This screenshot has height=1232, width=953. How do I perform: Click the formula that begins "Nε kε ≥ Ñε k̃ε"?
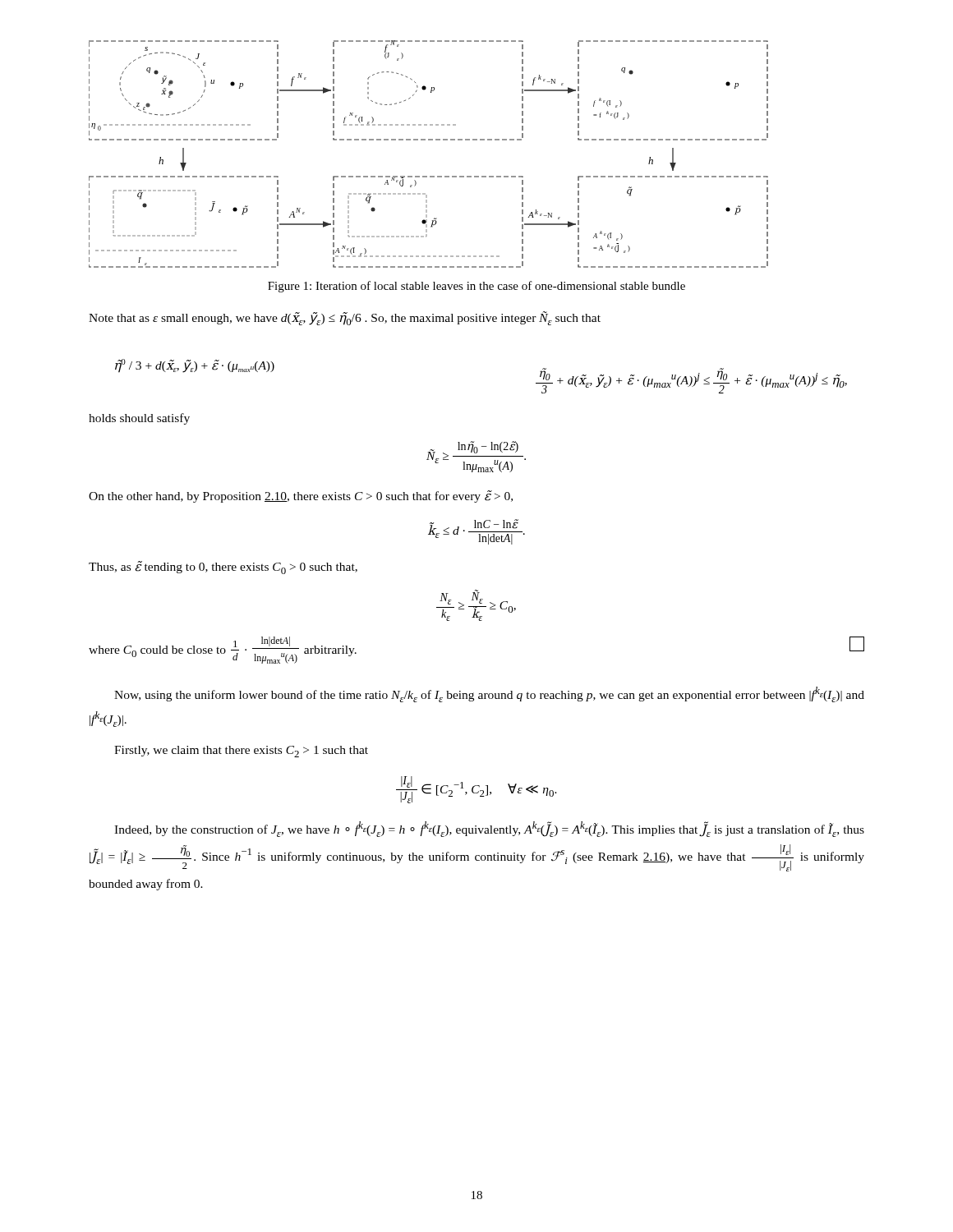pyautogui.click(x=476, y=607)
